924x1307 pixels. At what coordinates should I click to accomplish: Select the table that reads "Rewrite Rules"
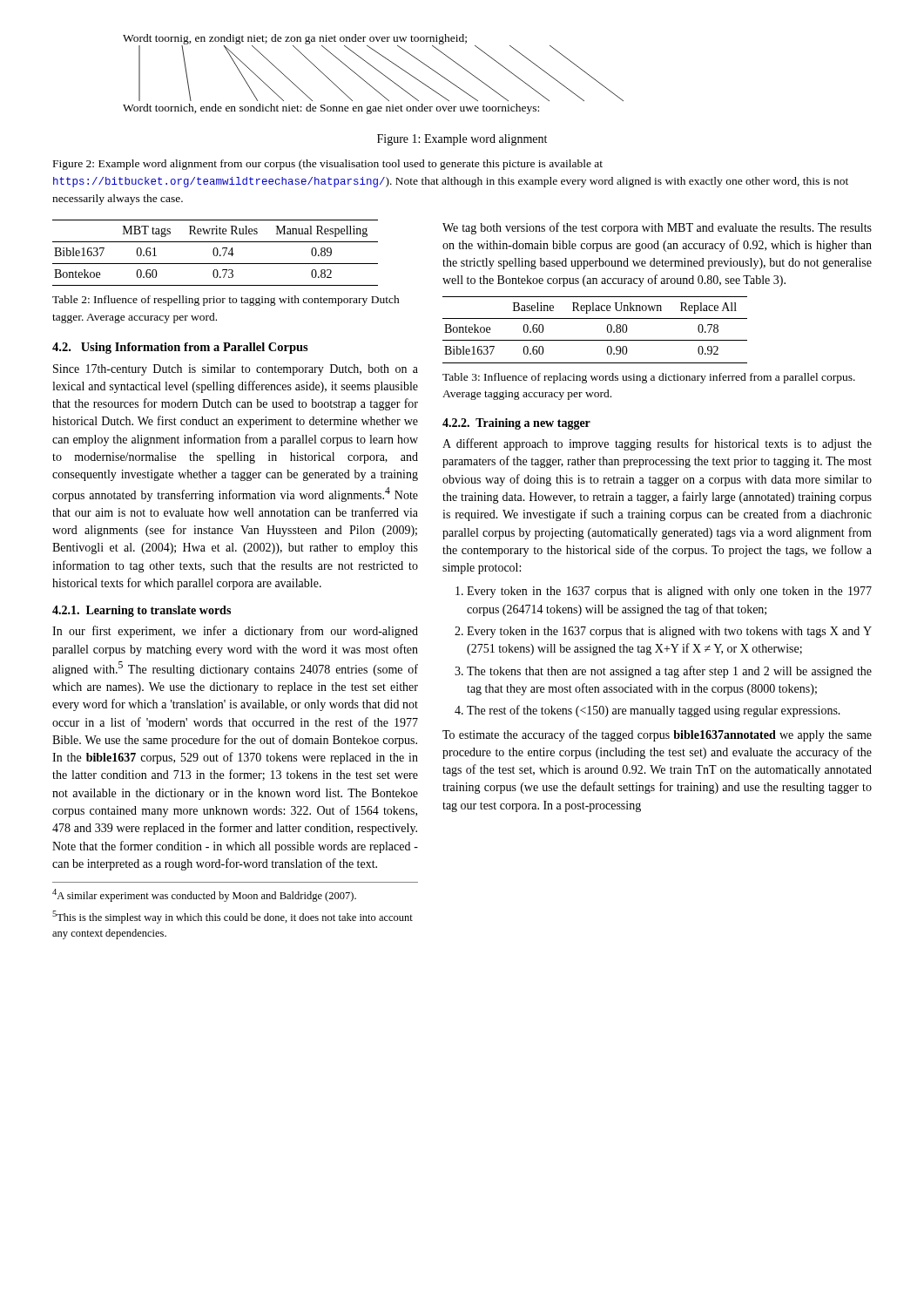pyautogui.click(x=235, y=253)
